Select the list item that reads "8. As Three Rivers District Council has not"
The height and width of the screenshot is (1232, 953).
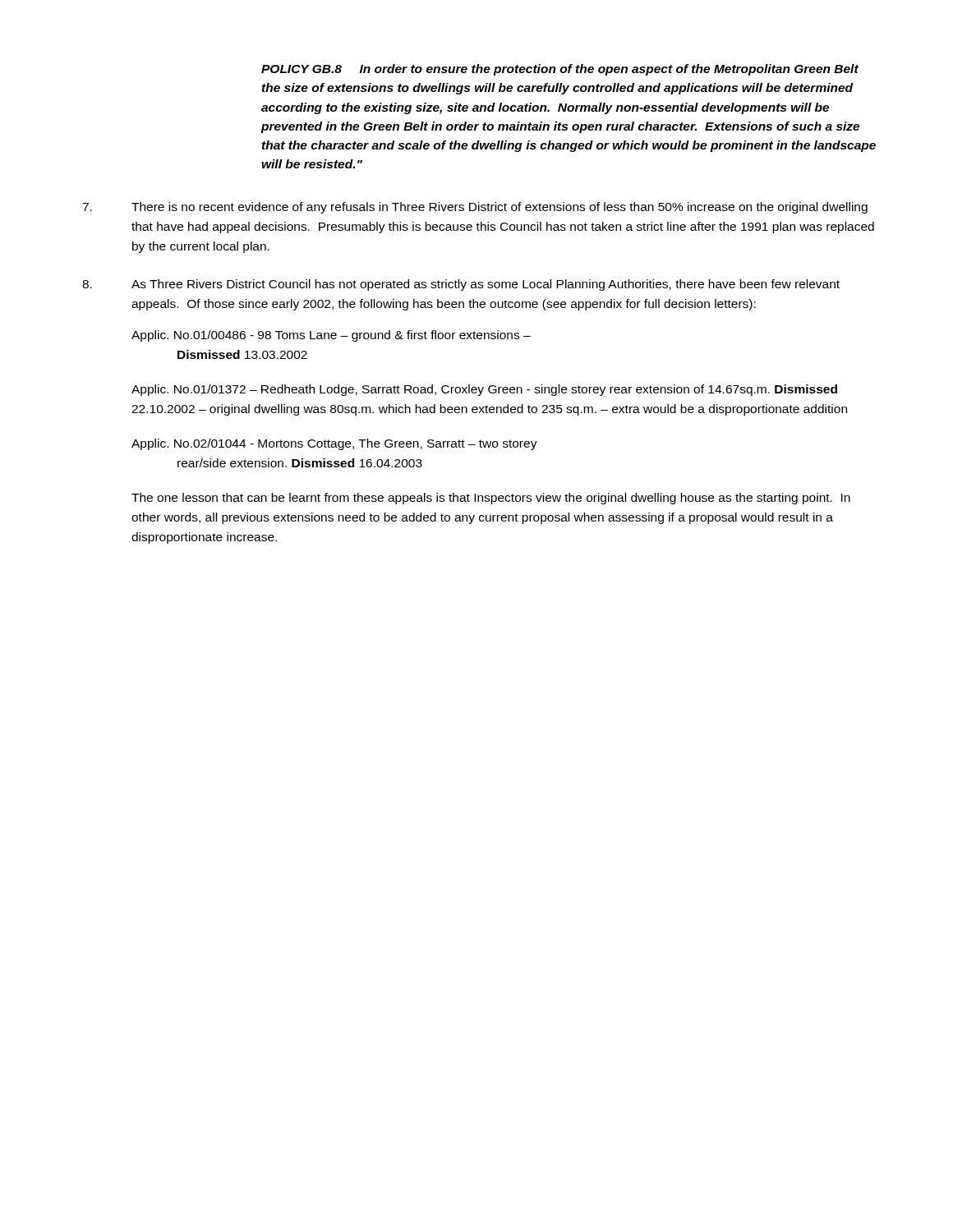481,410
